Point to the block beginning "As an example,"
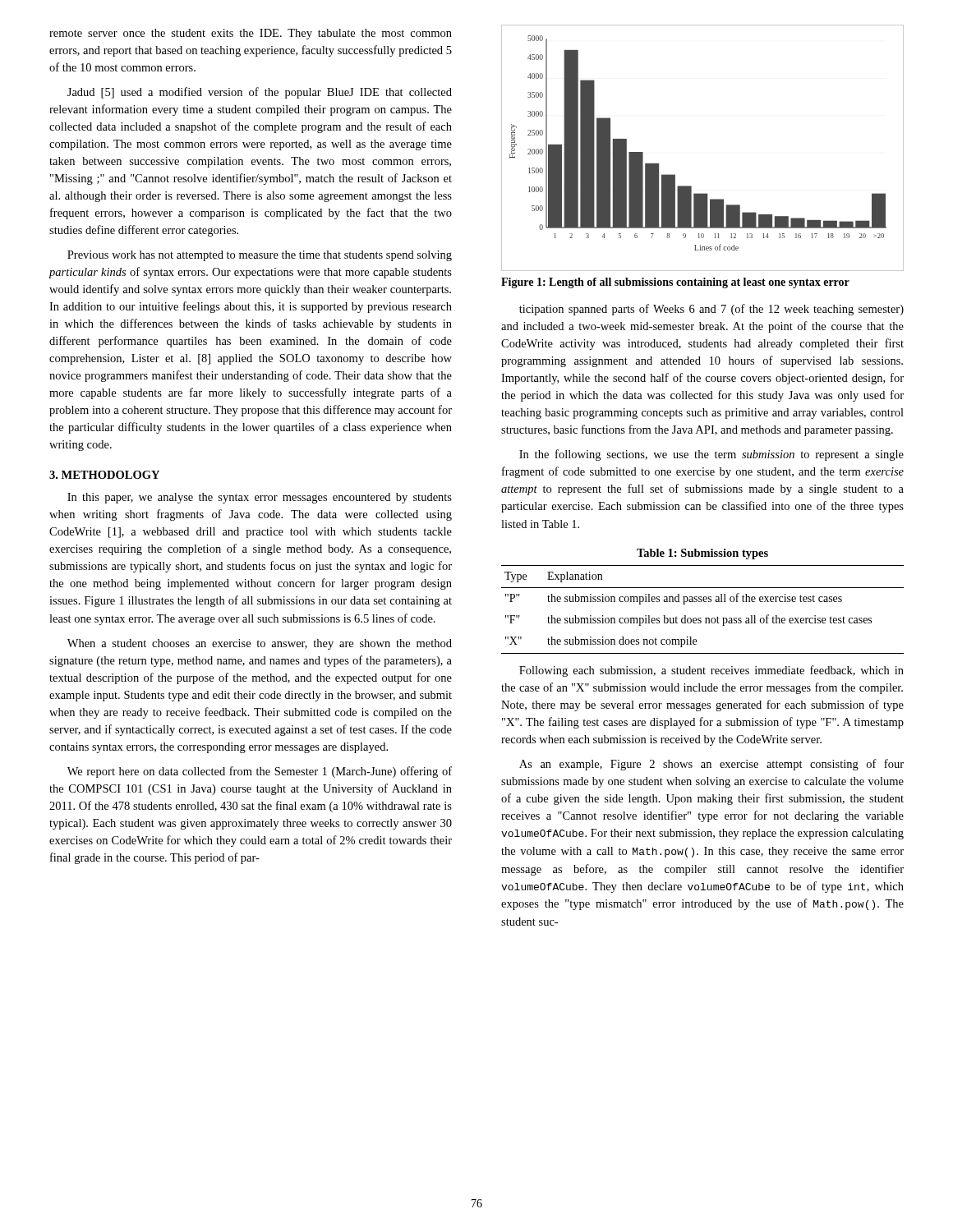The width and height of the screenshot is (953, 1232). (702, 843)
